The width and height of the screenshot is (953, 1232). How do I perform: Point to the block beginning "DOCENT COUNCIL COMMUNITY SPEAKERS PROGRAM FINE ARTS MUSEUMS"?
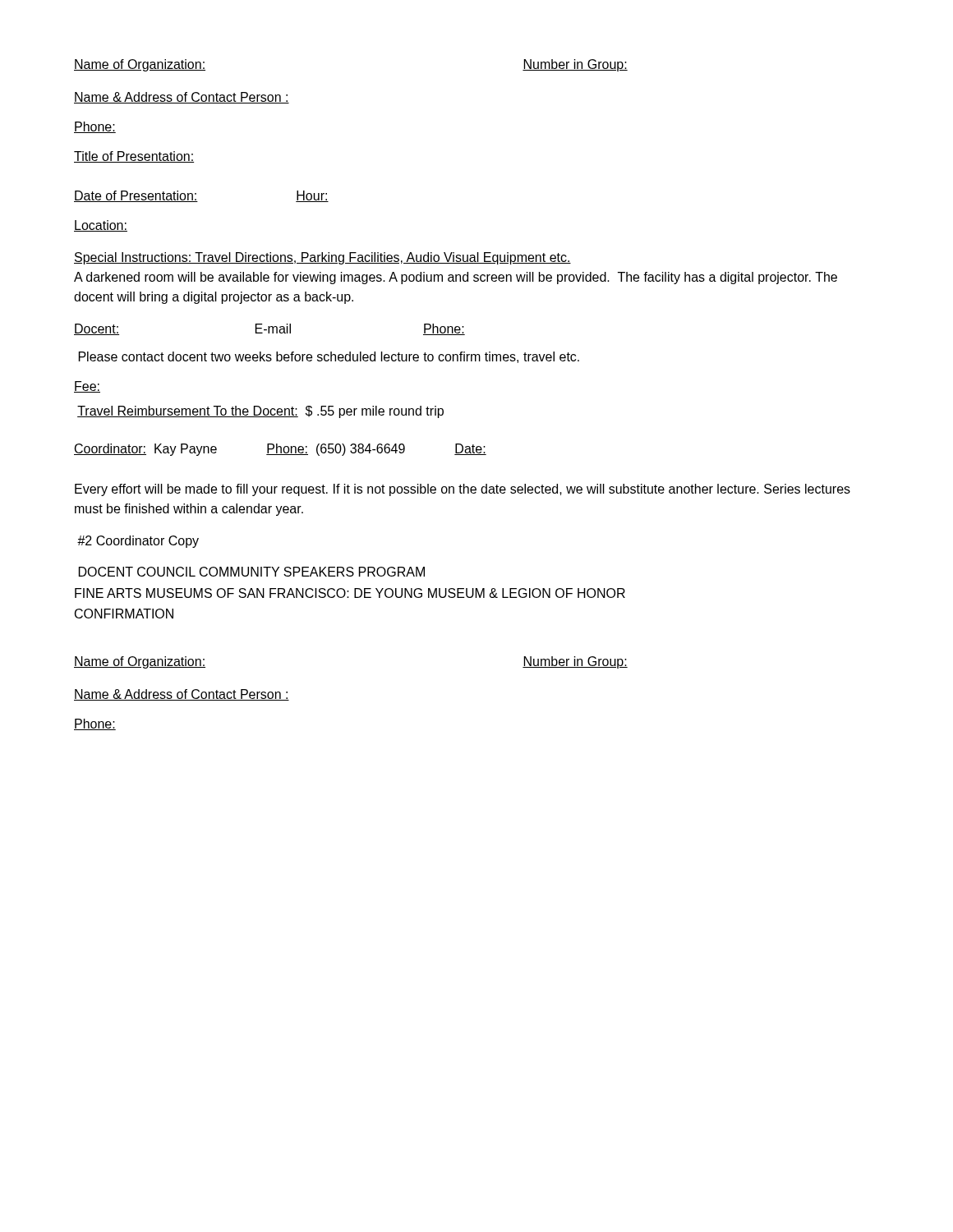tap(350, 593)
